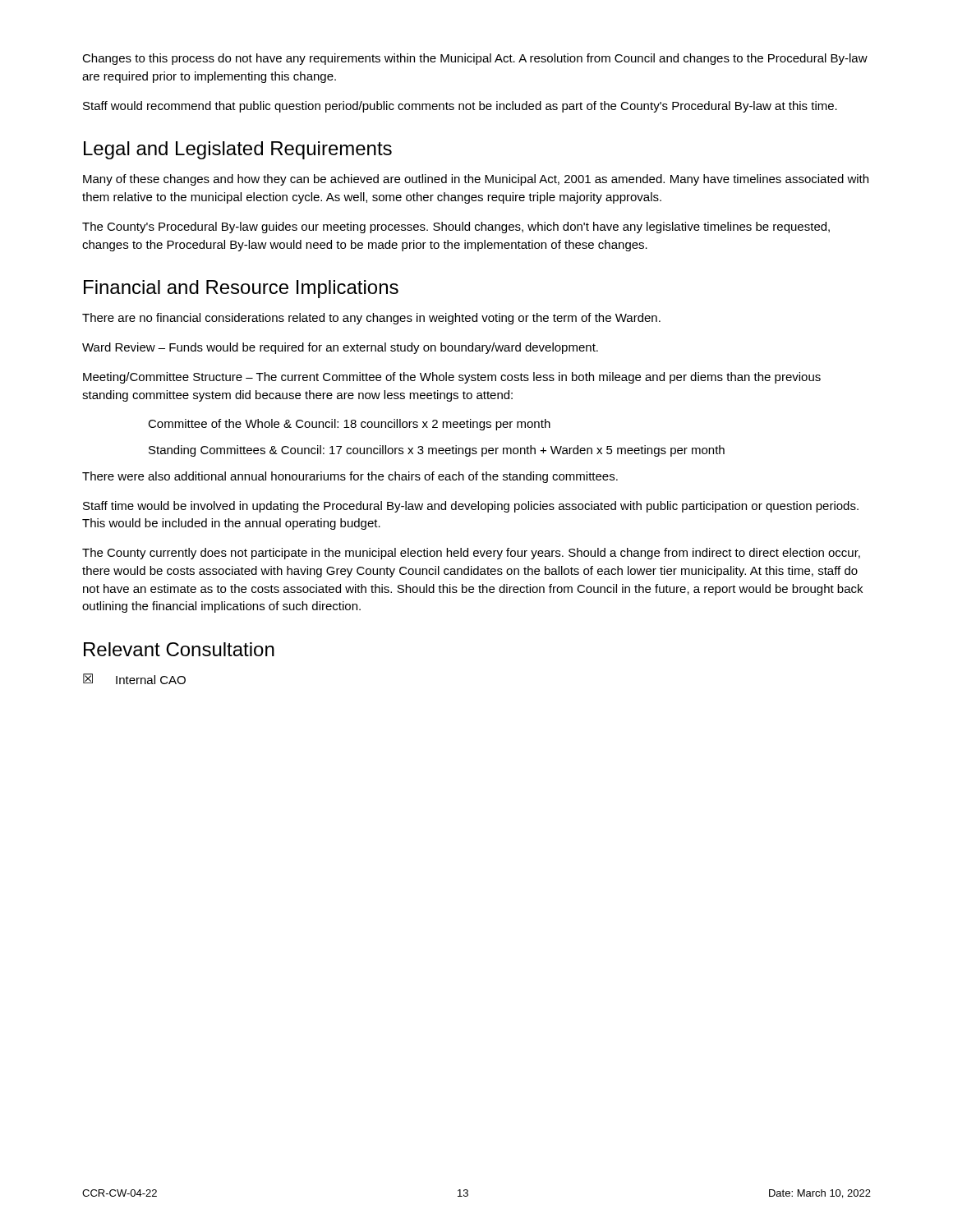Point to the text block starting "There are no financial considerations related to"
Image resolution: width=953 pixels, height=1232 pixels.
372,318
